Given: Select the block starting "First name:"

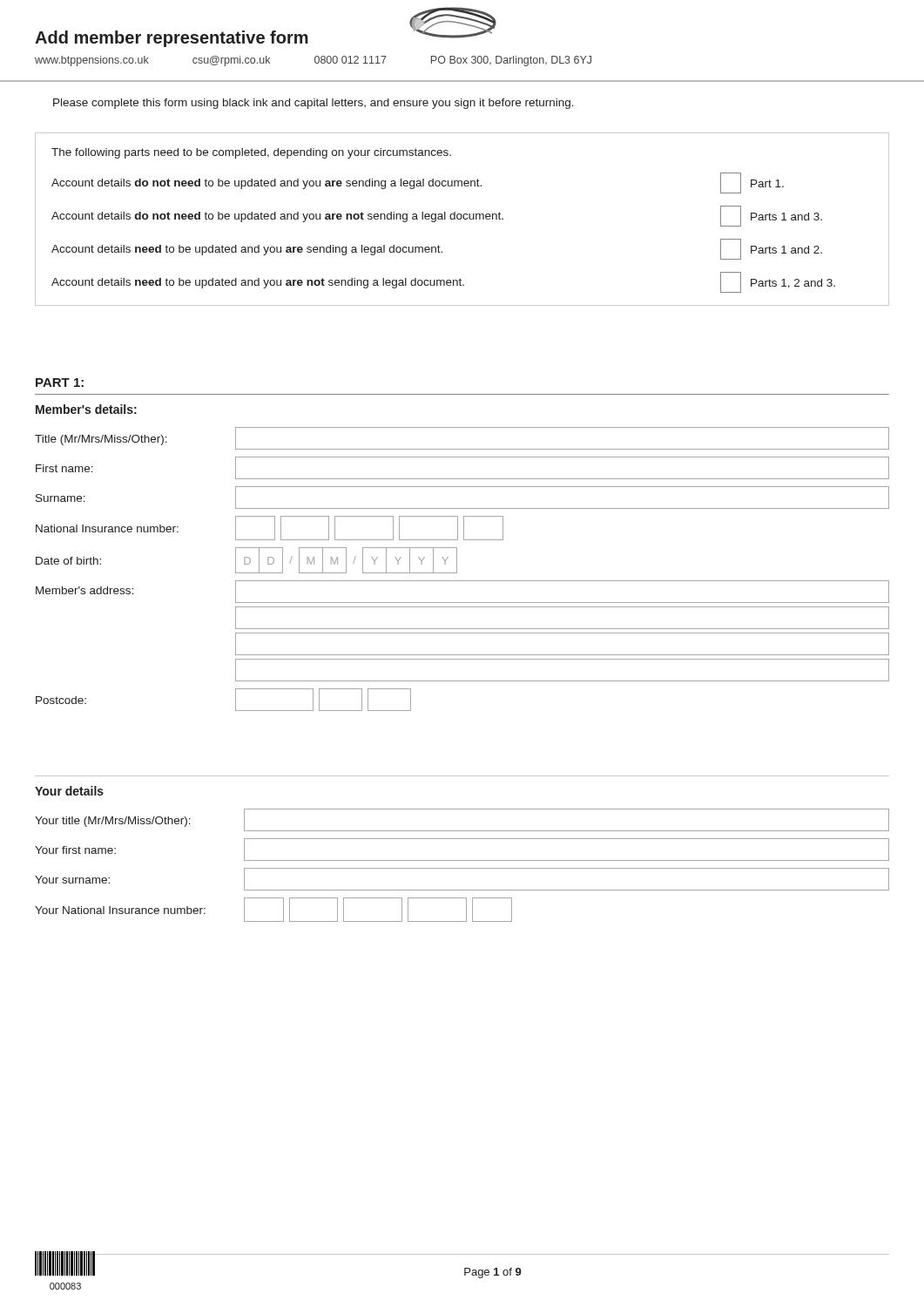Looking at the screenshot, I should 462,468.
